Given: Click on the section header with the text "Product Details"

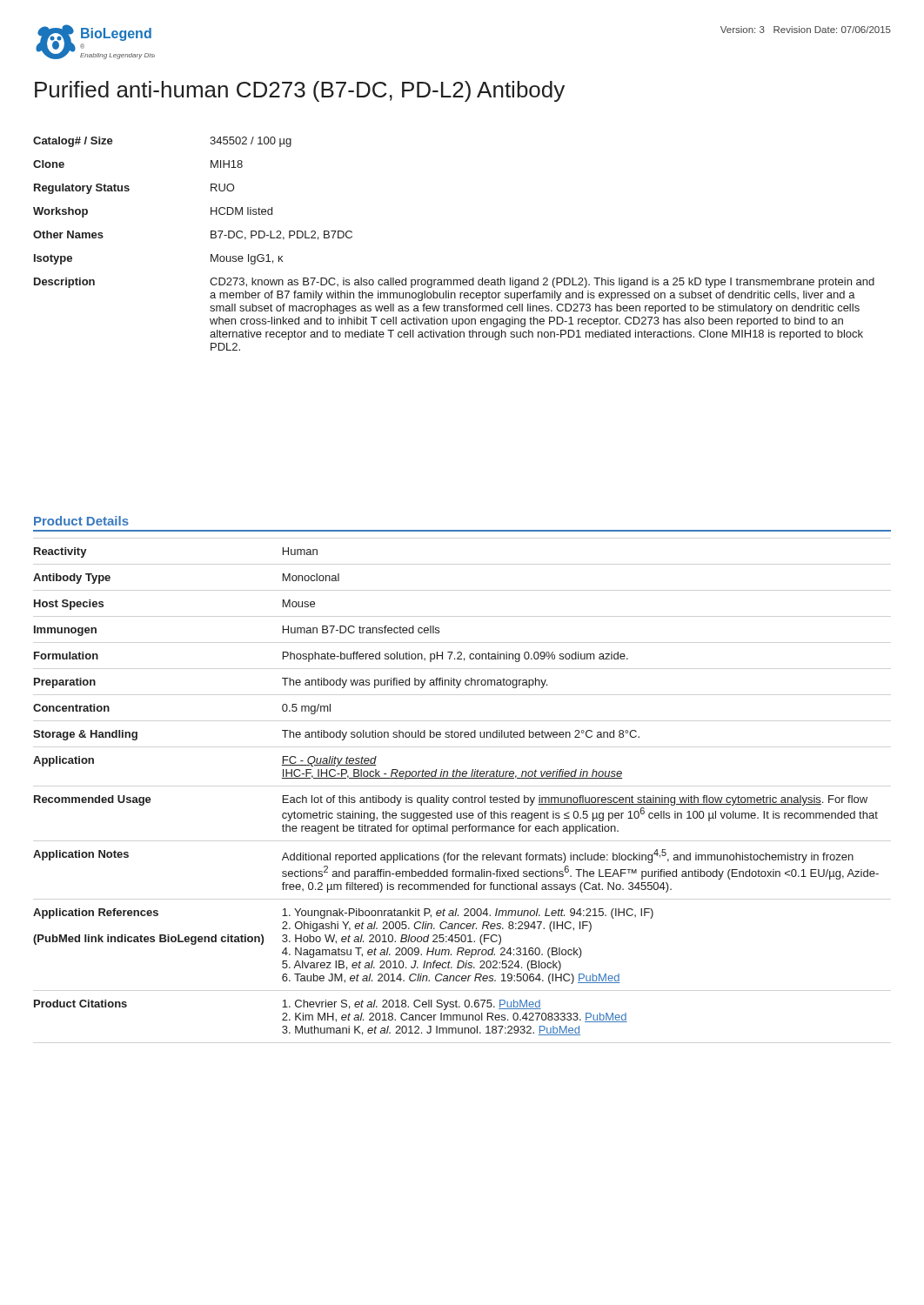Looking at the screenshot, I should [81, 521].
